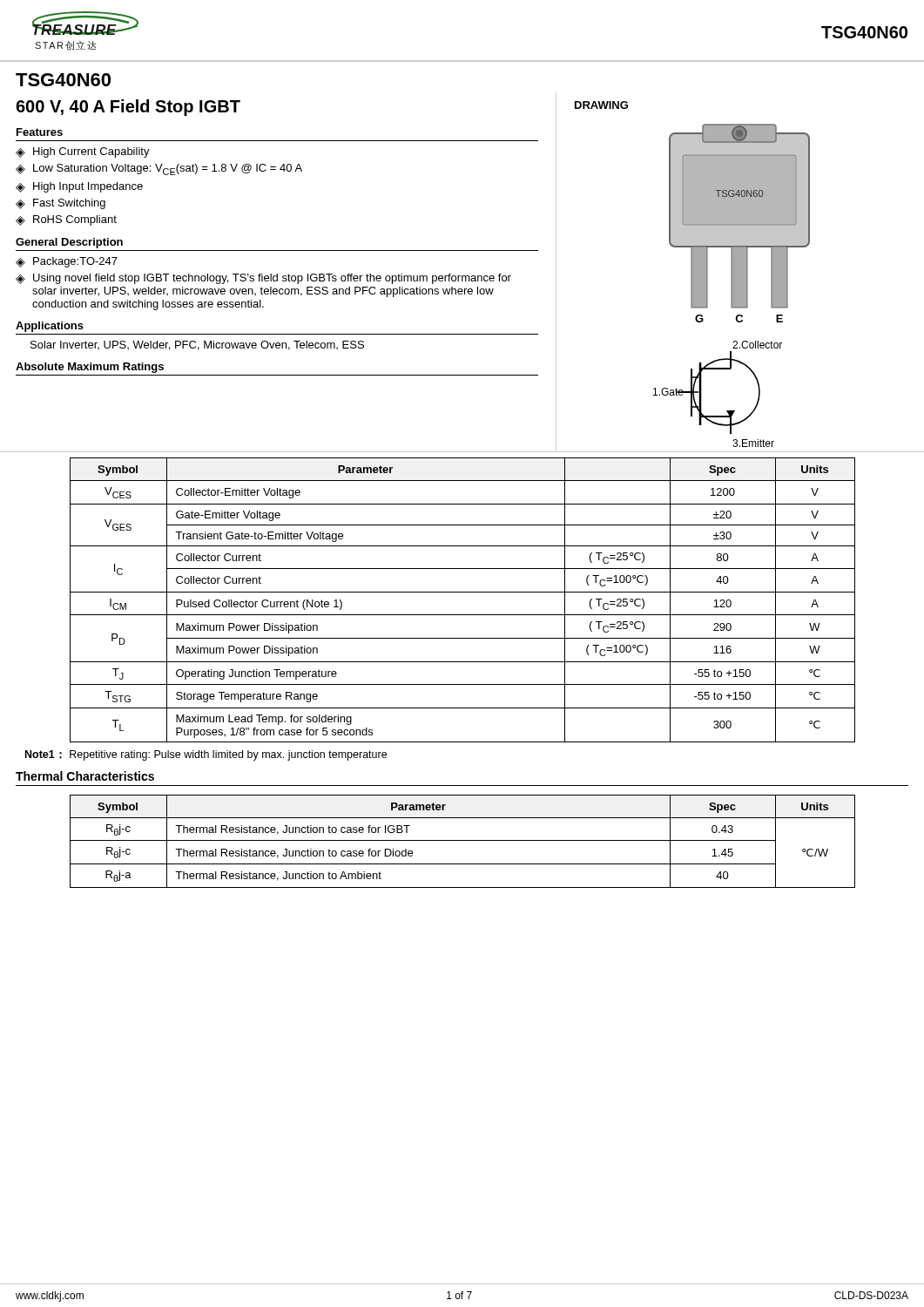
Task: Click on the text starting "◈High Current Capability"
Action: point(83,152)
